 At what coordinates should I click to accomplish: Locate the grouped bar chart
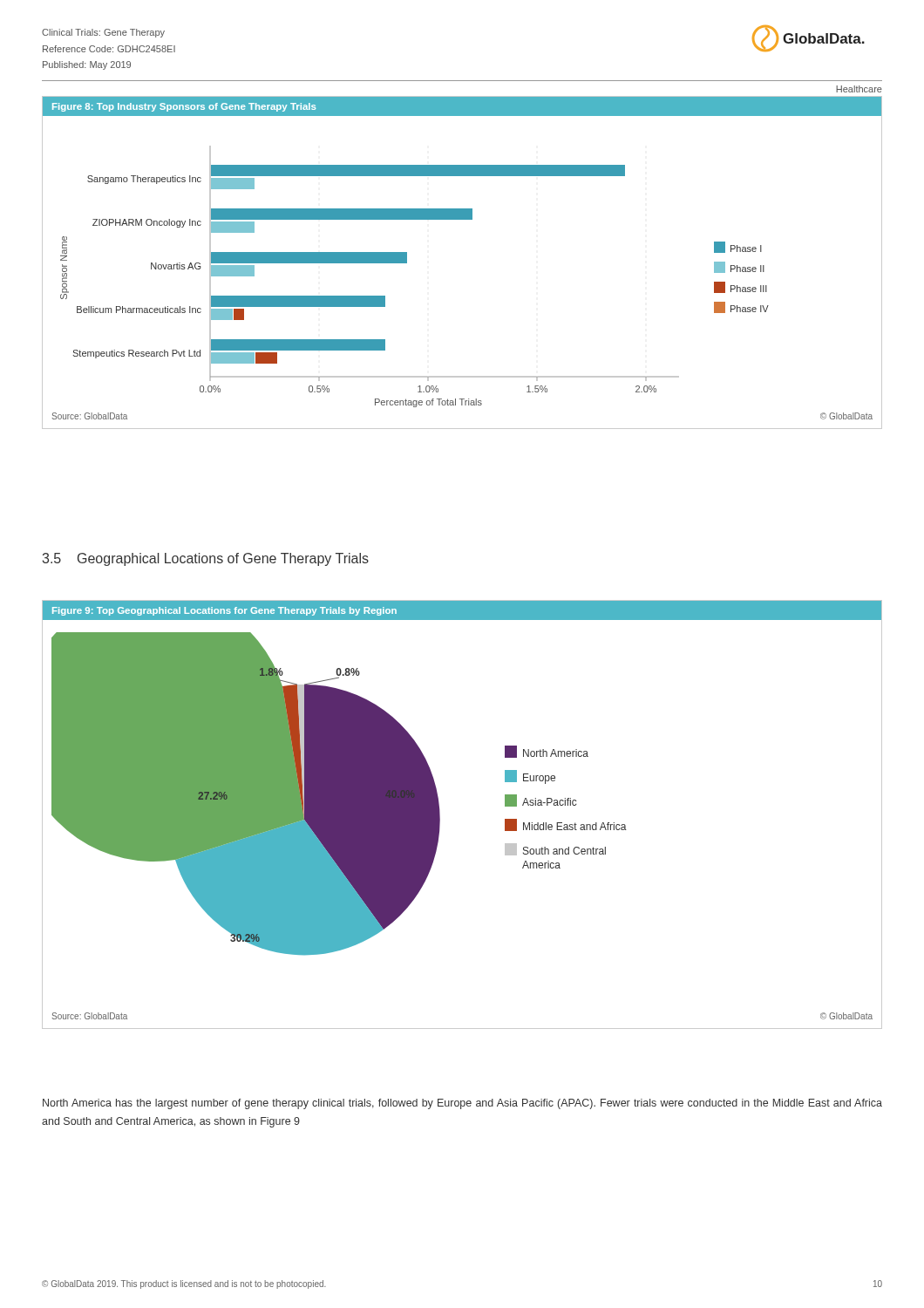[462, 262]
